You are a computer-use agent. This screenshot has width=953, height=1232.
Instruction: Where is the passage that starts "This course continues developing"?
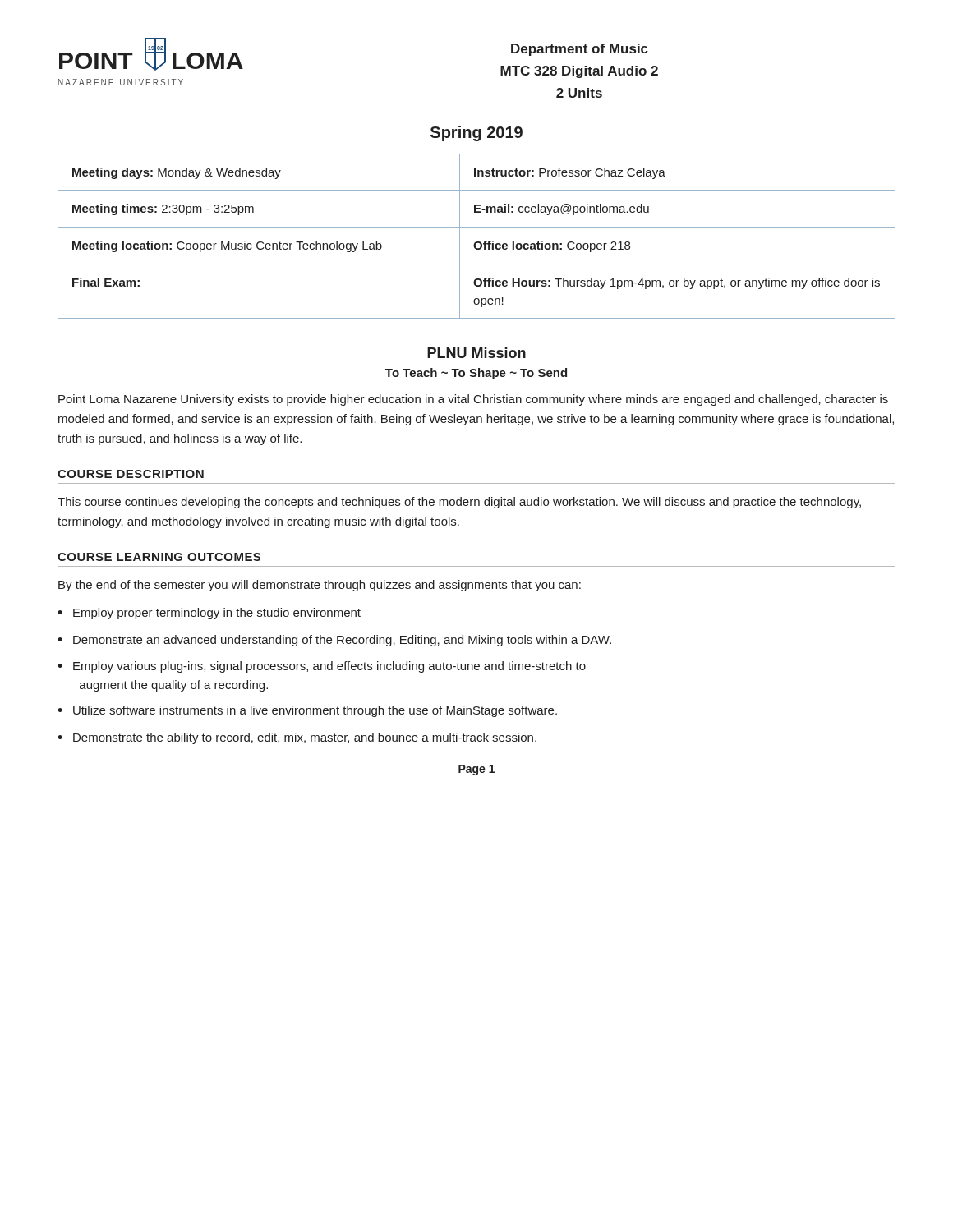point(460,512)
